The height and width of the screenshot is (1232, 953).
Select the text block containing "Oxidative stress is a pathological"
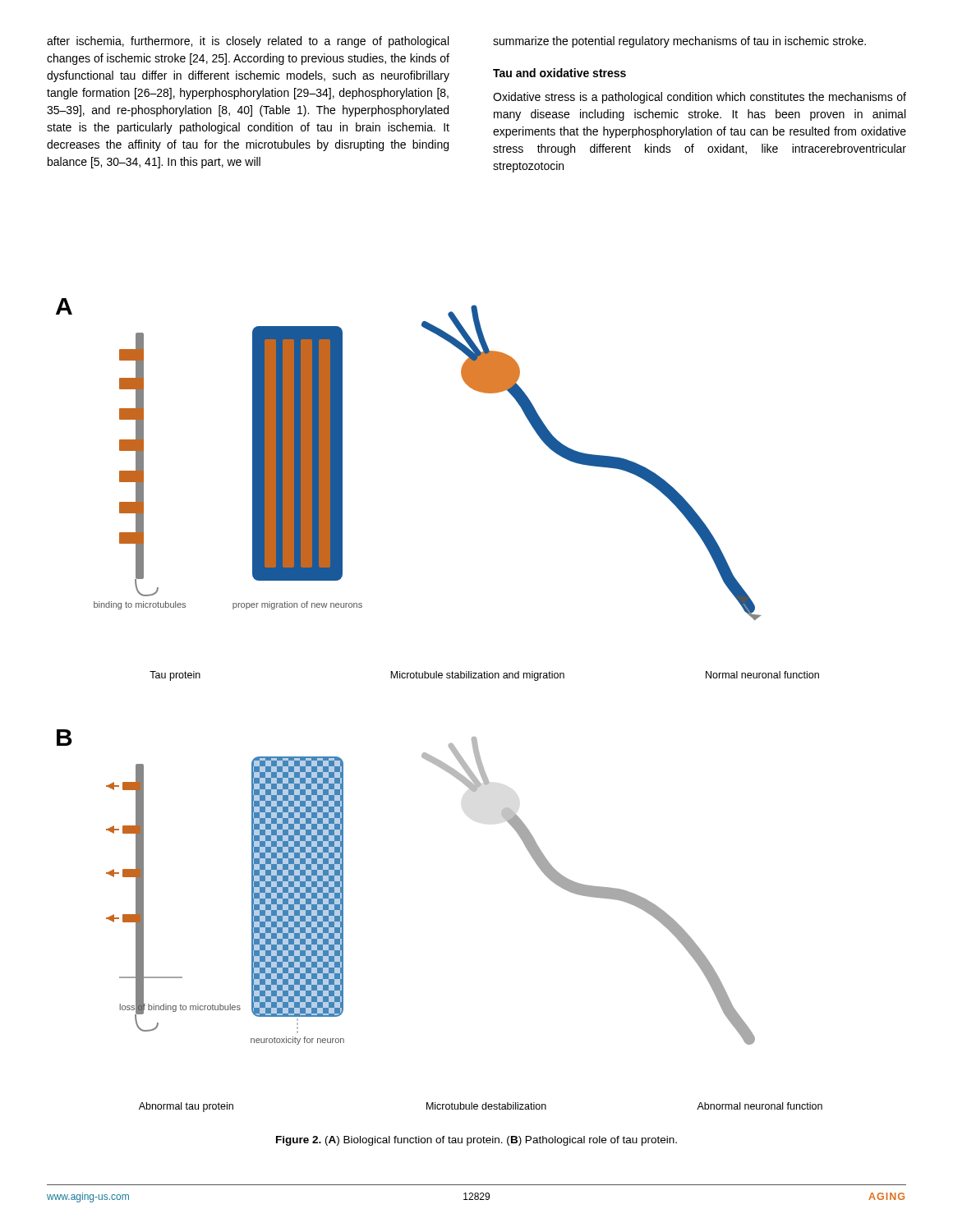[x=700, y=131]
